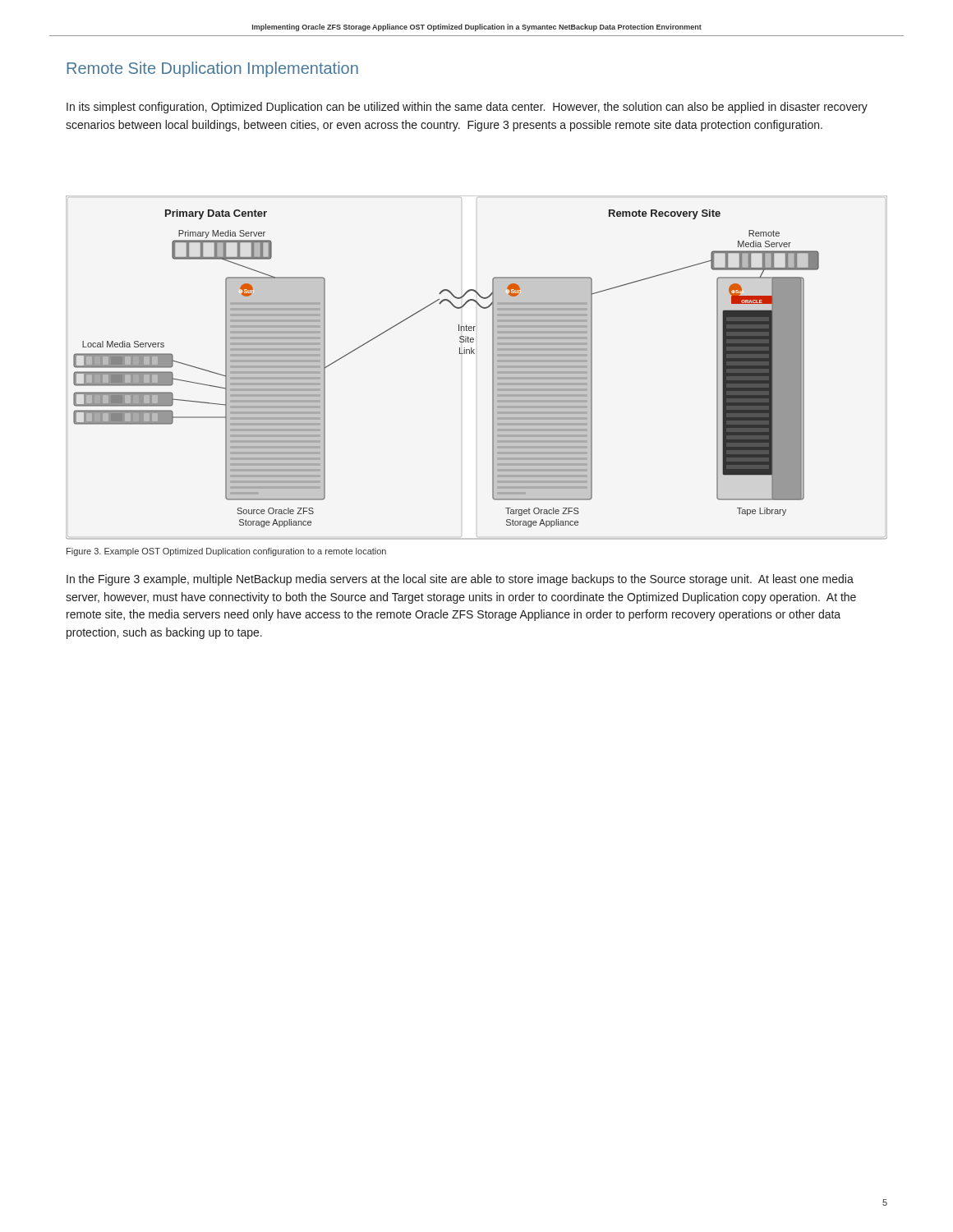Locate the caption that opens with "Figure 3. Example OST Optimized Duplication configuration to"
Viewport: 953px width, 1232px height.
pyautogui.click(x=226, y=551)
